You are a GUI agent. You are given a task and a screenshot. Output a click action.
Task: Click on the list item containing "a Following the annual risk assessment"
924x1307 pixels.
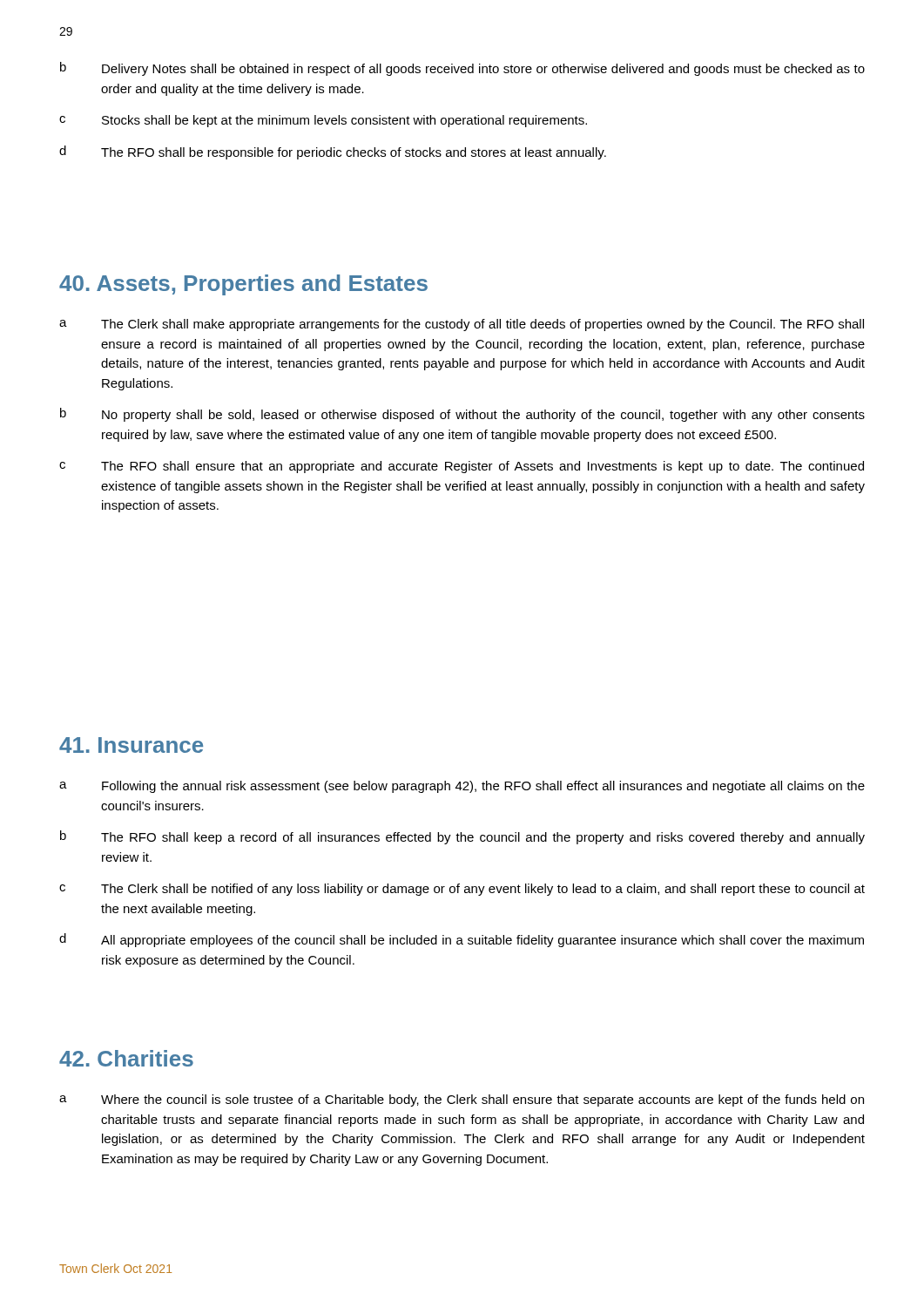[462, 796]
